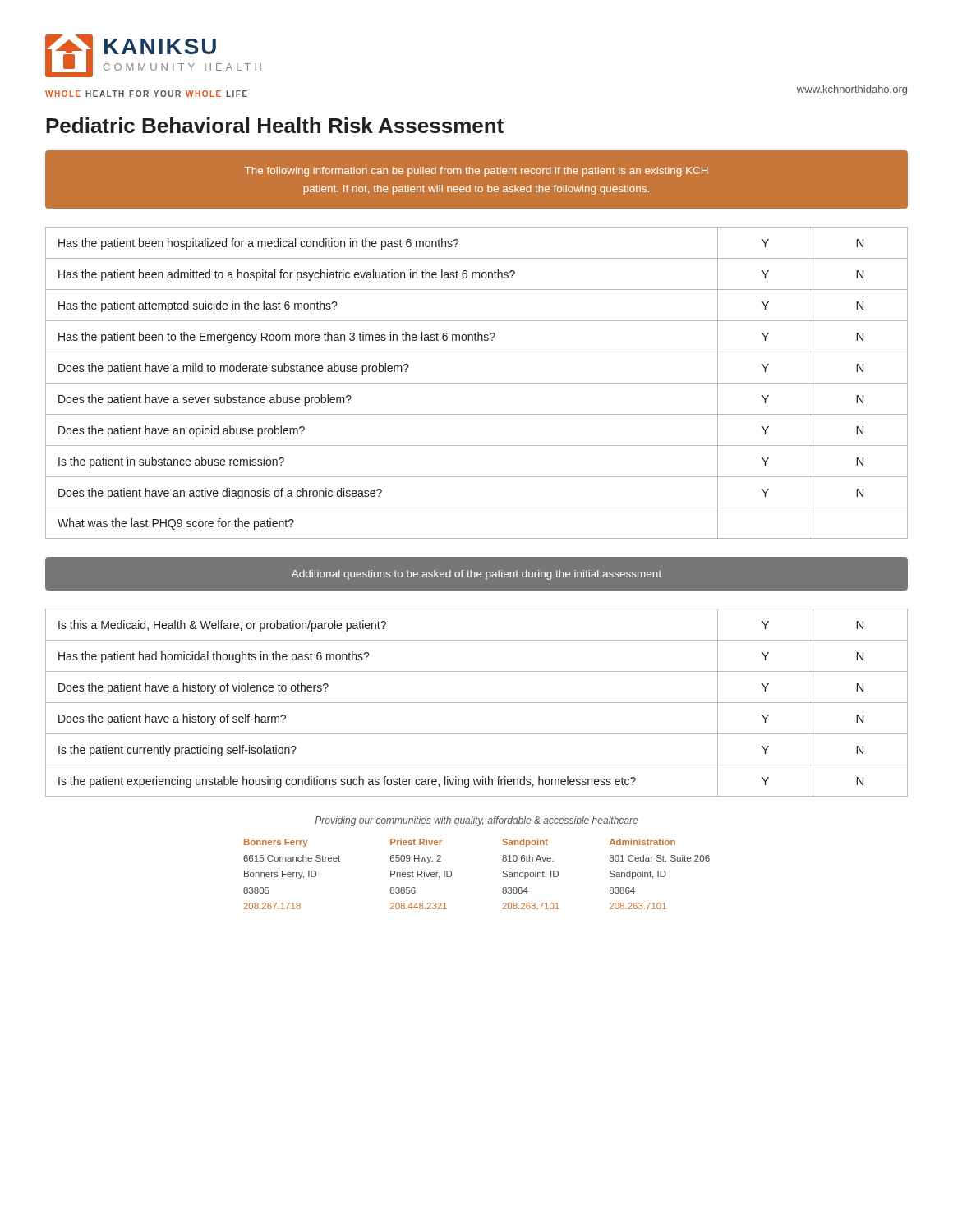The height and width of the screenshot is (1232, 953).
Task: Locate a logo
Action: tap(177, 62)
